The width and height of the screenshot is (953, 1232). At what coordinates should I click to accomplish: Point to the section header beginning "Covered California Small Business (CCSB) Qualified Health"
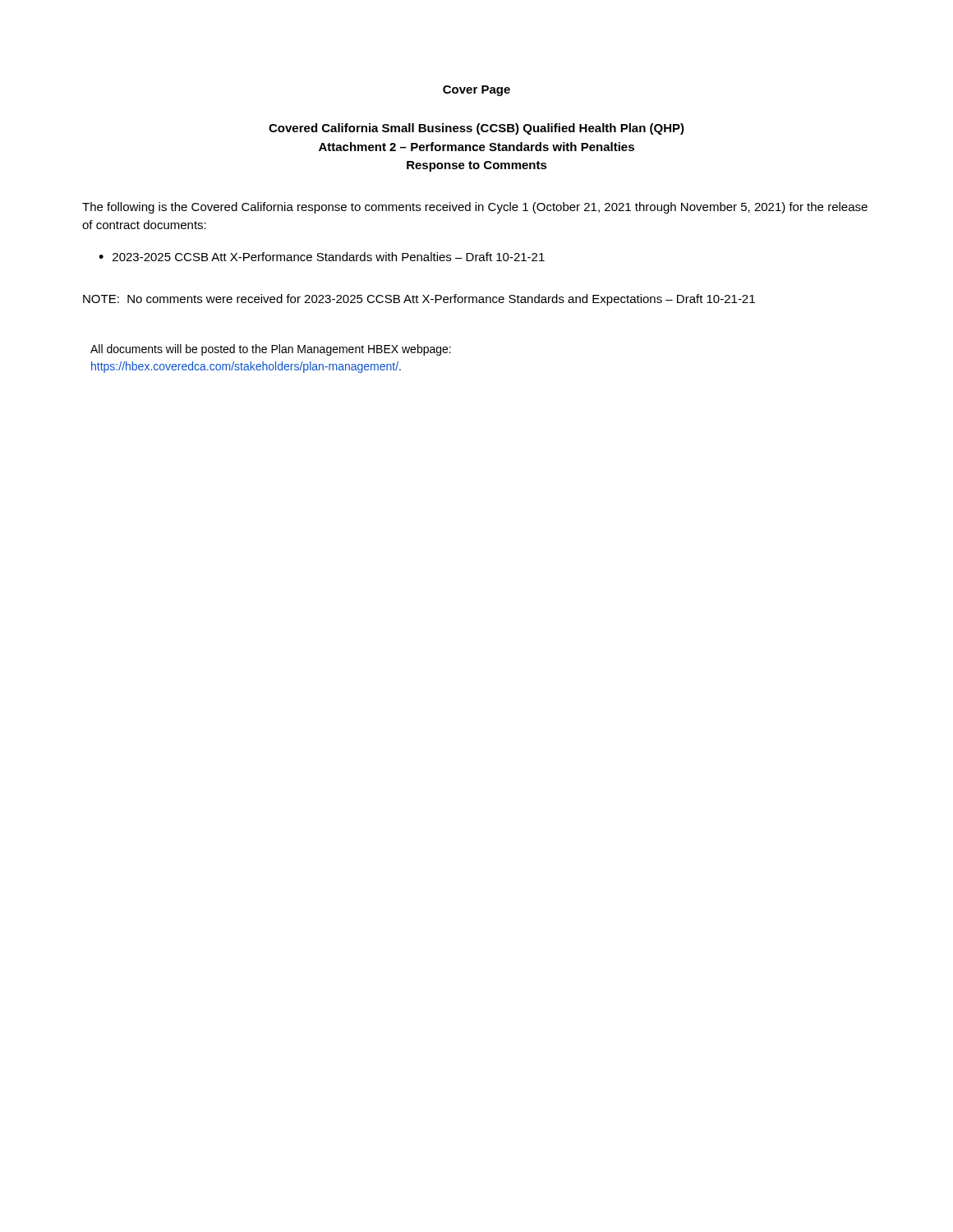coord(476,146)
